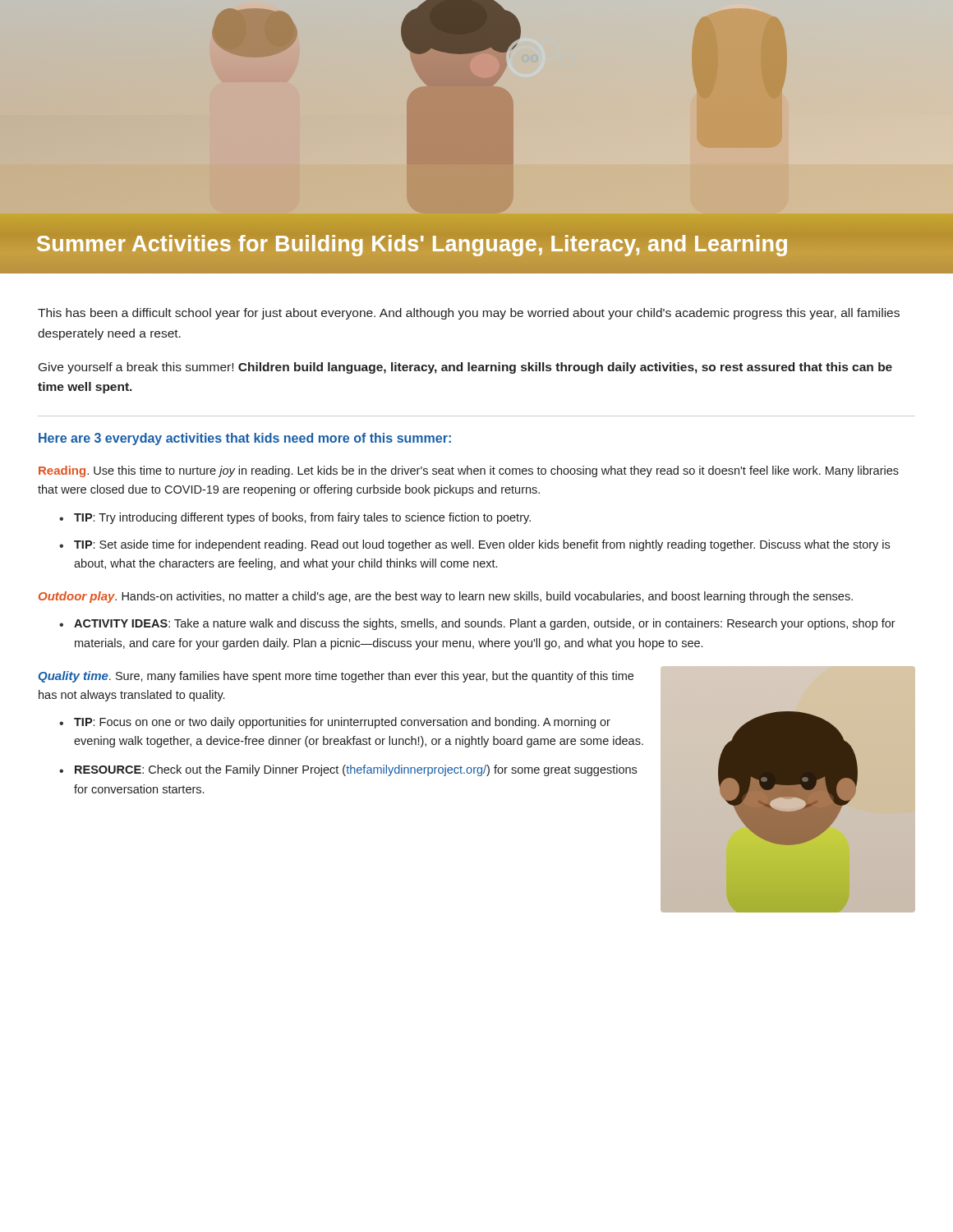Select the region starting "• TIP: Focus on"
Screen dimensions: 1232x953
coord(359,730)
